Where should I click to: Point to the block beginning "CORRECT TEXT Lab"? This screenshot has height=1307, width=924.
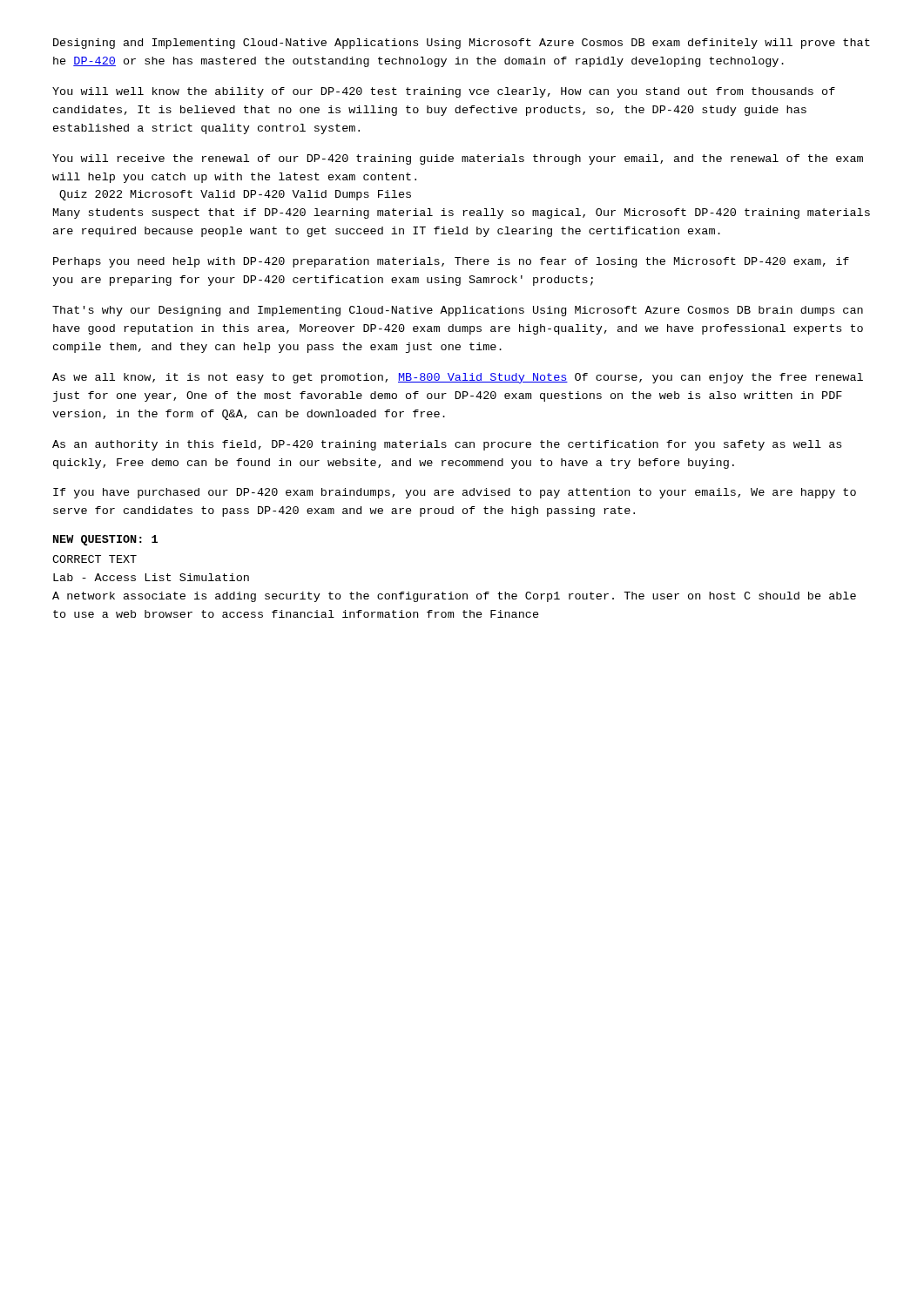point(454,587)
